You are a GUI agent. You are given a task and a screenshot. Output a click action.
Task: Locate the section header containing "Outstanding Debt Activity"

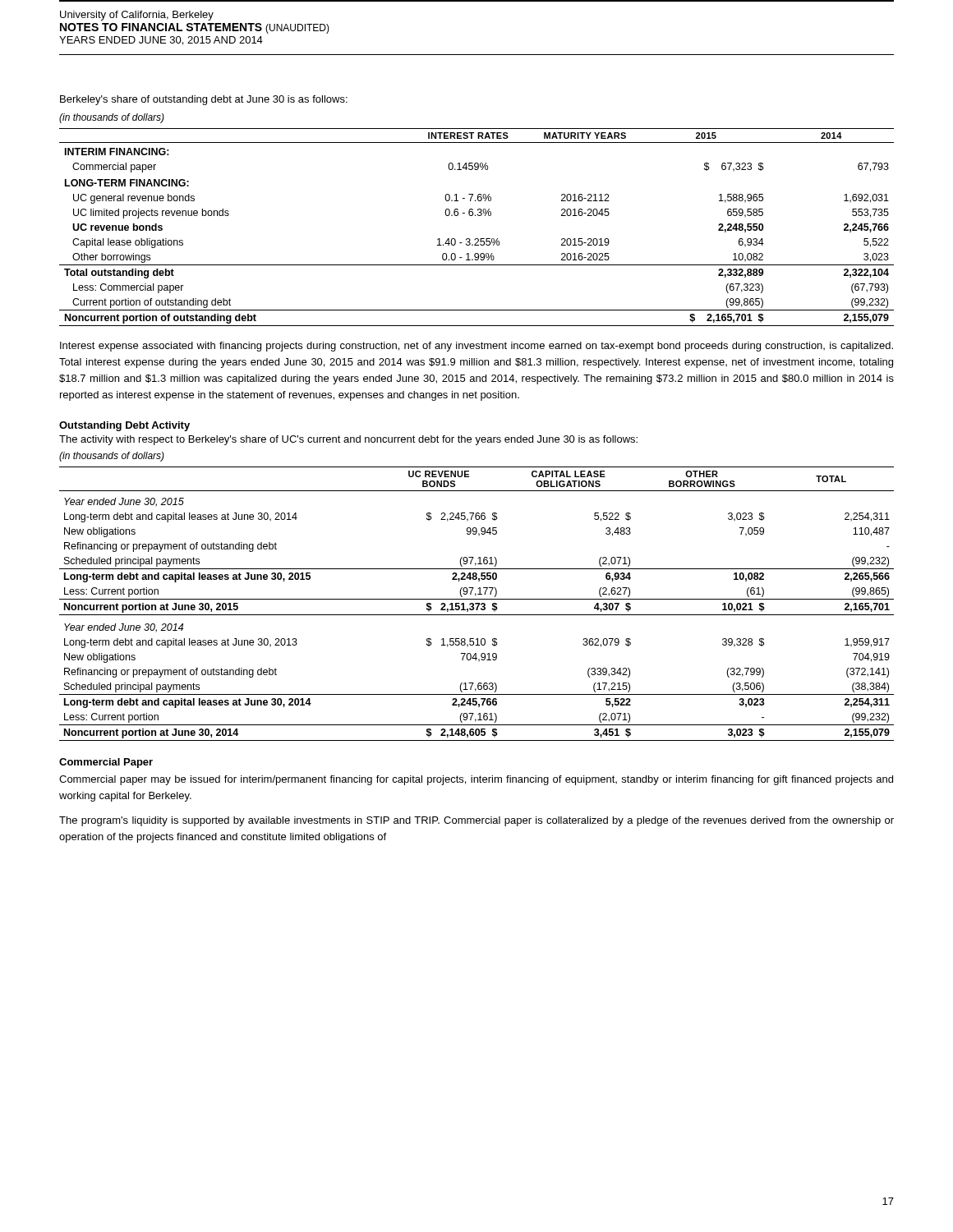[x=125, y=425]
